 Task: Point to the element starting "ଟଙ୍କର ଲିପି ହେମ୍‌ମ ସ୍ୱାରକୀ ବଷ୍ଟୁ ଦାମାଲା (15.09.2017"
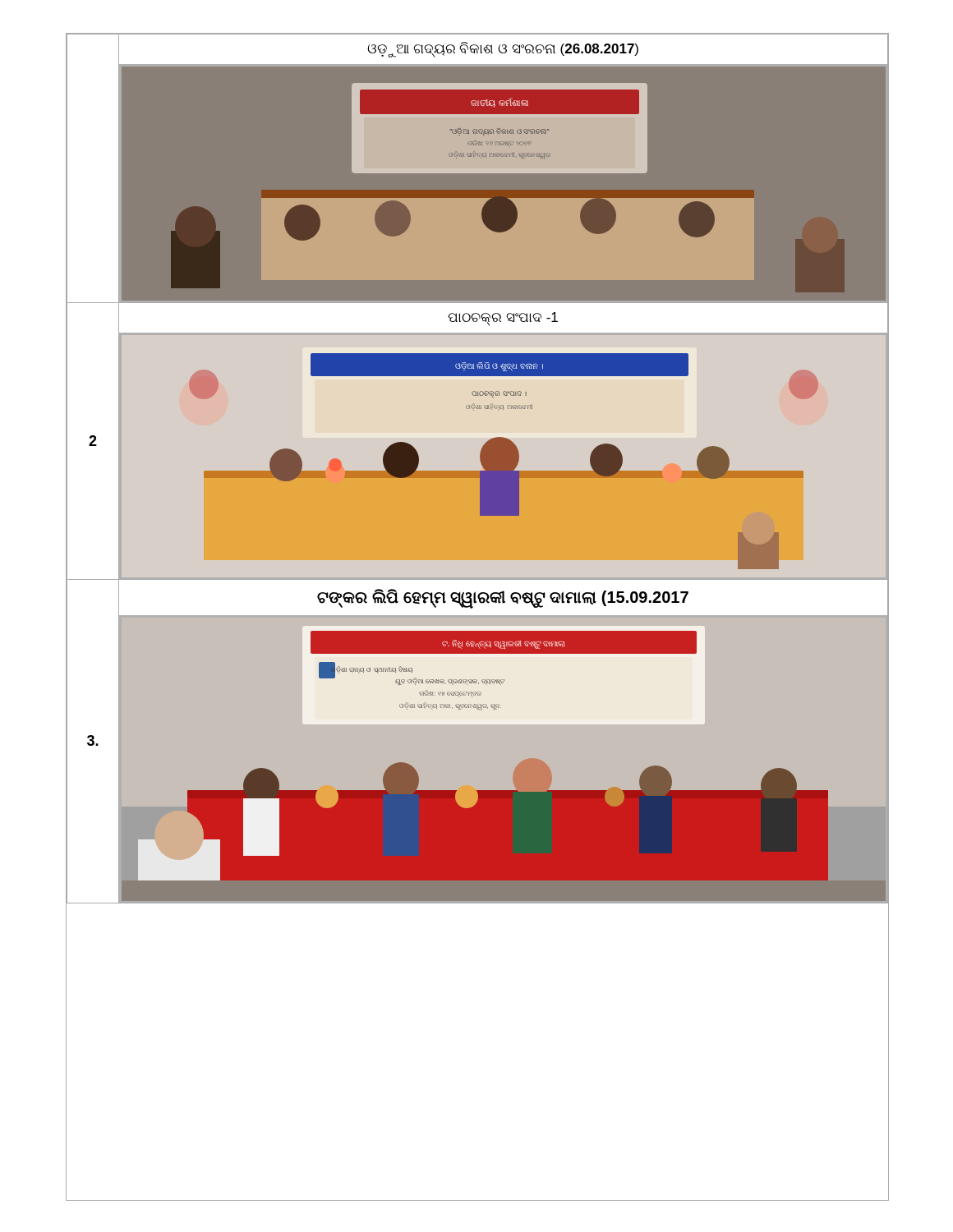503,597
